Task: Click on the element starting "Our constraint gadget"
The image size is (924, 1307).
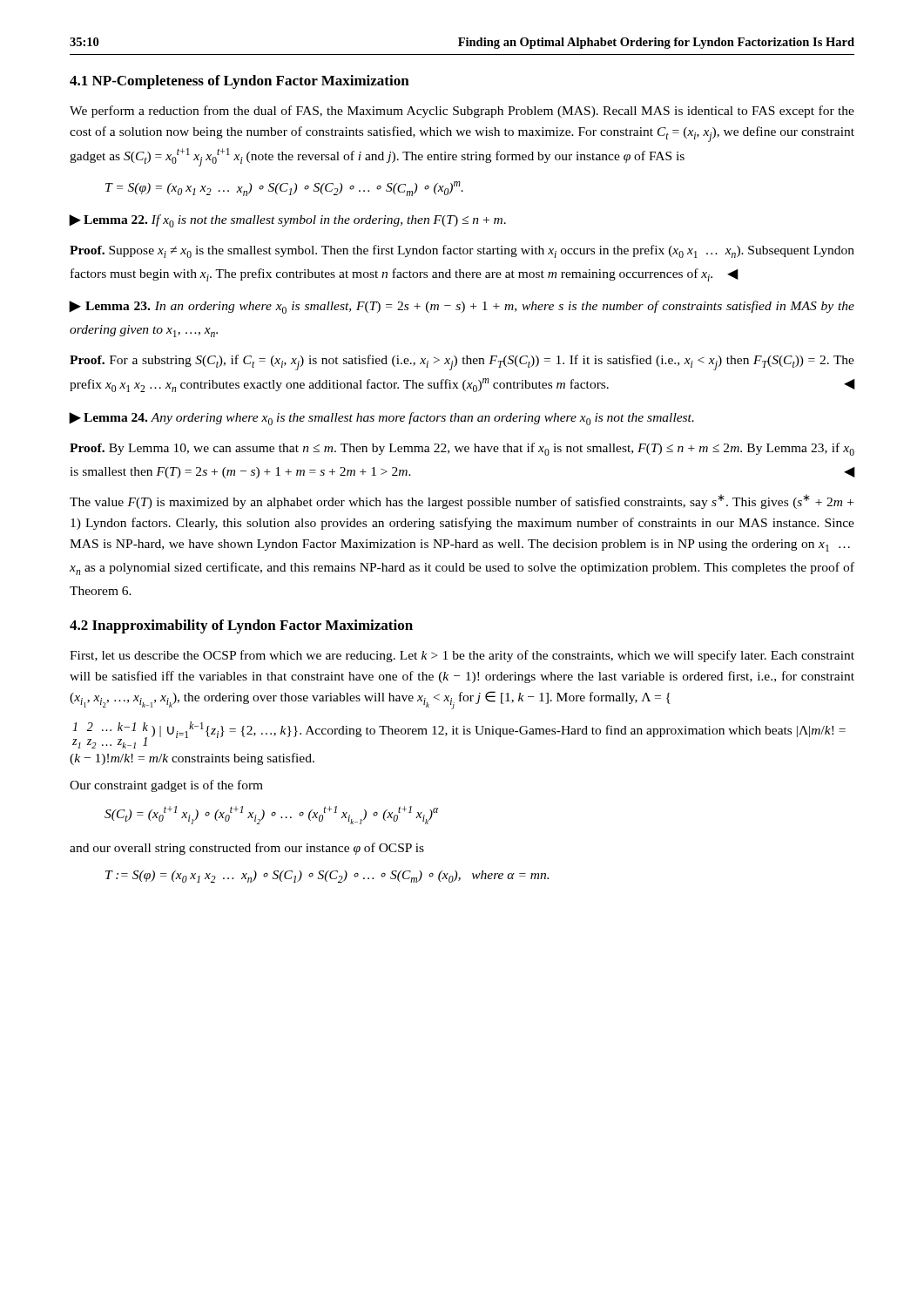Action: point(166,786)
